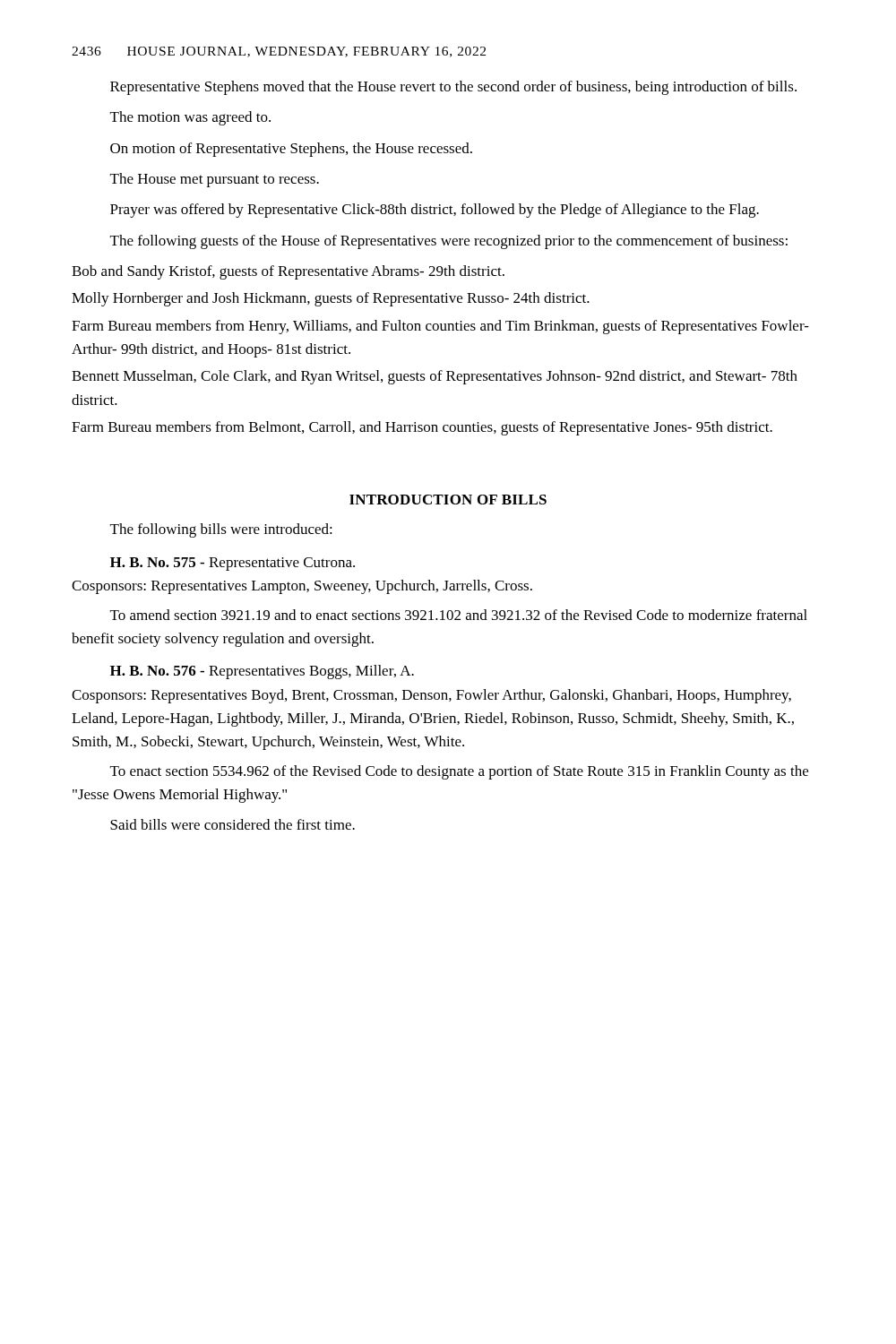This screenshot has height=1344, width=896.
Task: Select the element starting "Prayer was offered by Representative Click-88th district, followed"
Action: pyautogui.click(x=435, y=210)
